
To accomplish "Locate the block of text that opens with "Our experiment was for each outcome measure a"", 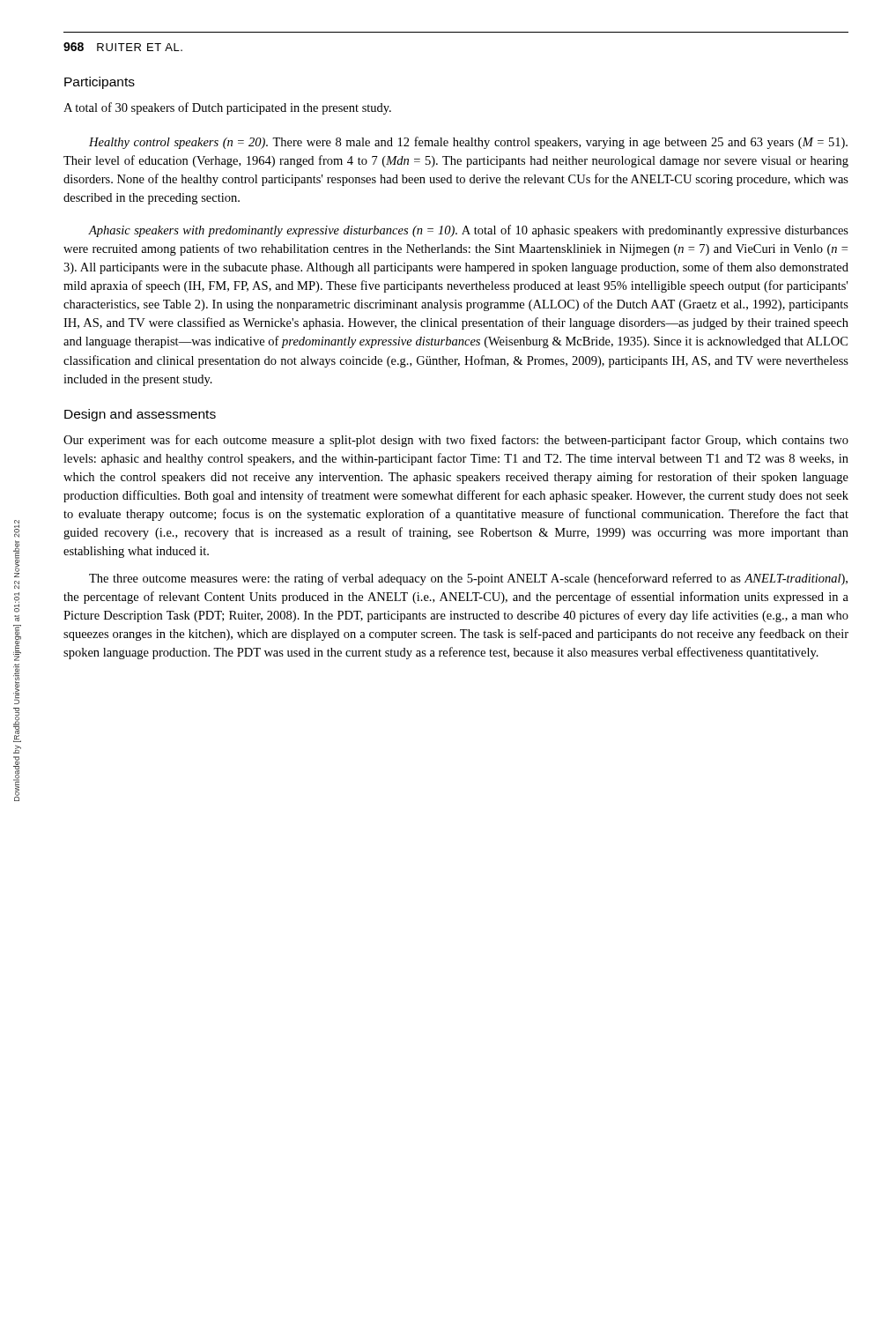I will [456, 547].
